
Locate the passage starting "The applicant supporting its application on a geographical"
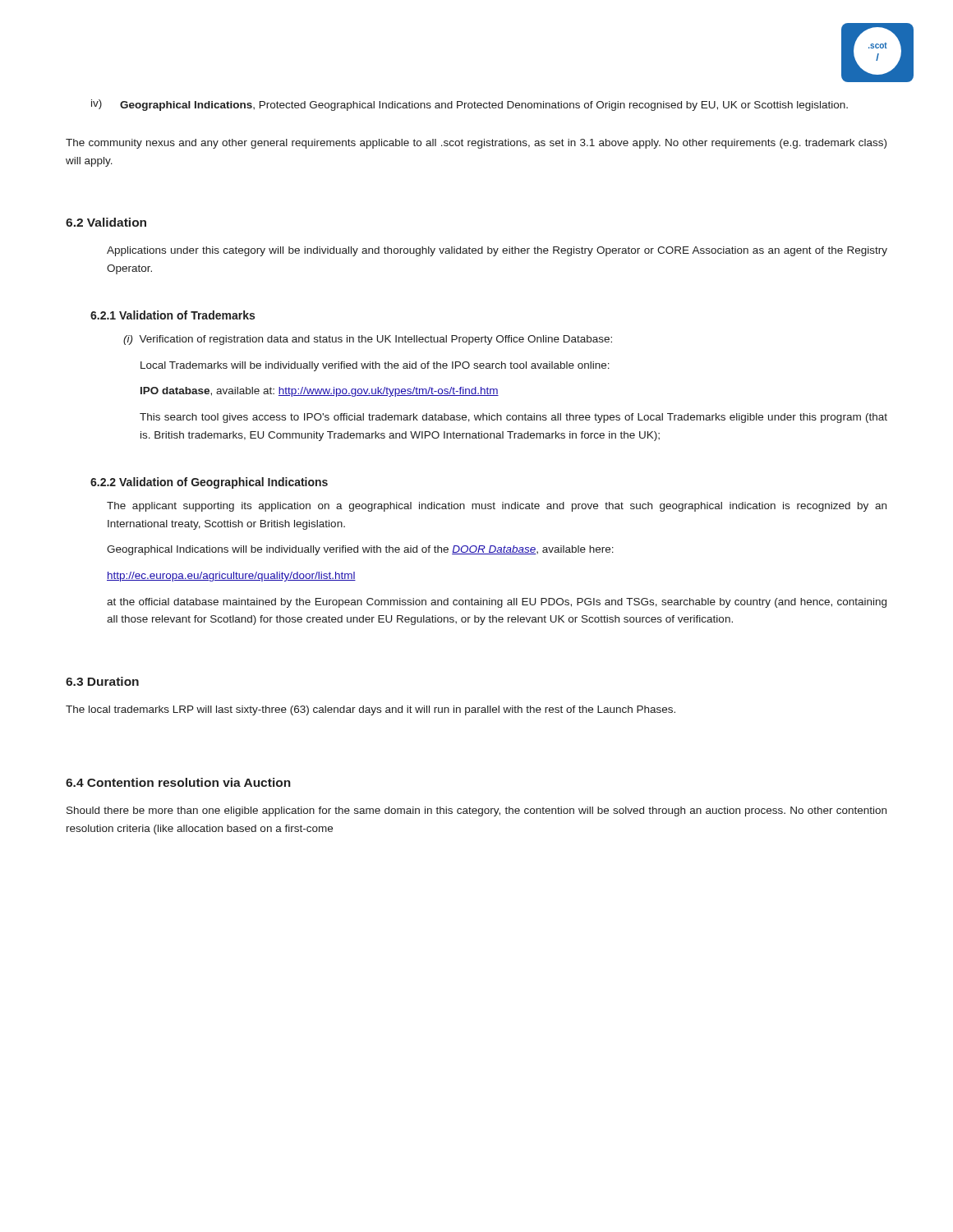tap(497, 515)
